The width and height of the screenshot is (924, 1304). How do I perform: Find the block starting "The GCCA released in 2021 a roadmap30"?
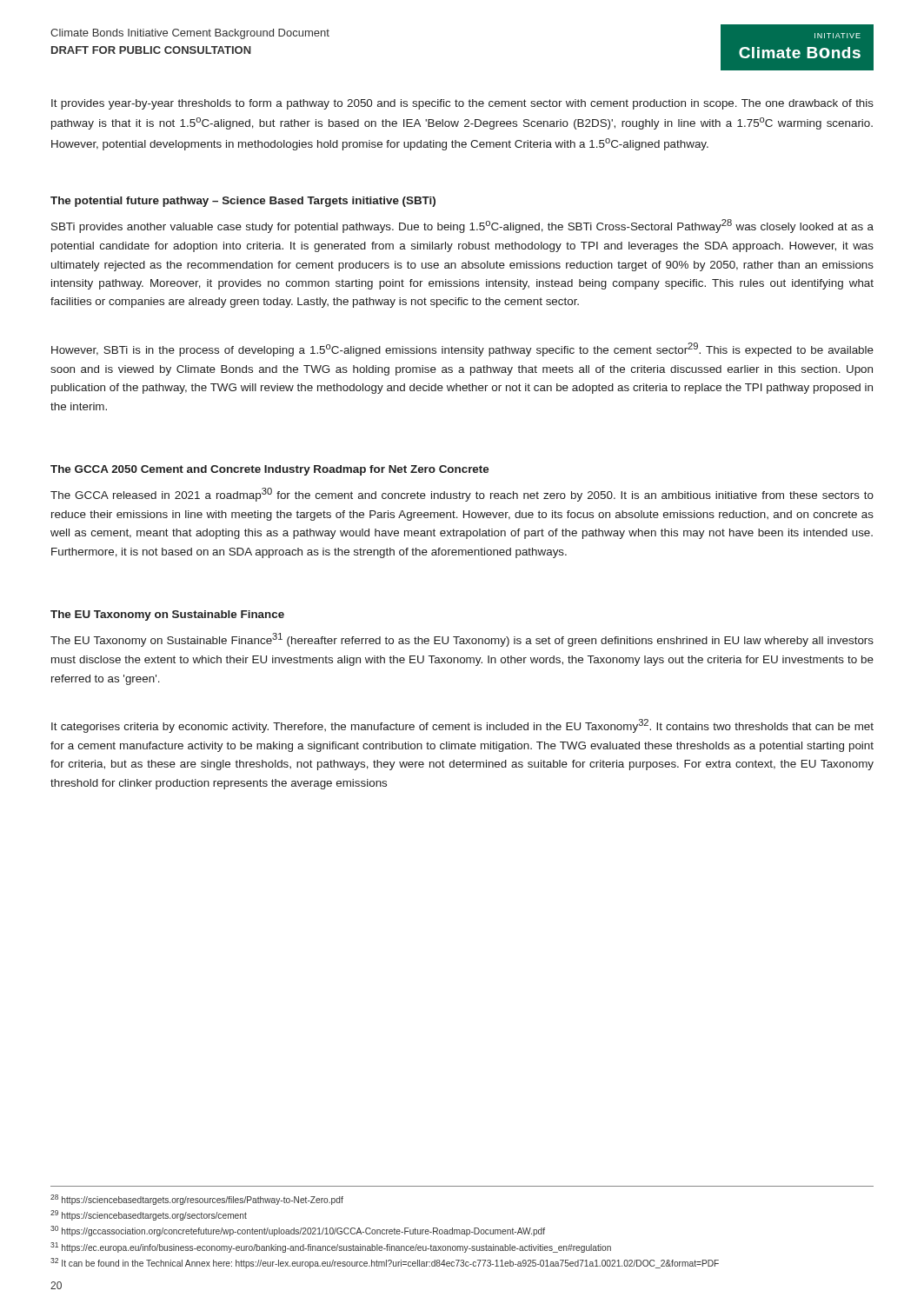click(462, 522)
